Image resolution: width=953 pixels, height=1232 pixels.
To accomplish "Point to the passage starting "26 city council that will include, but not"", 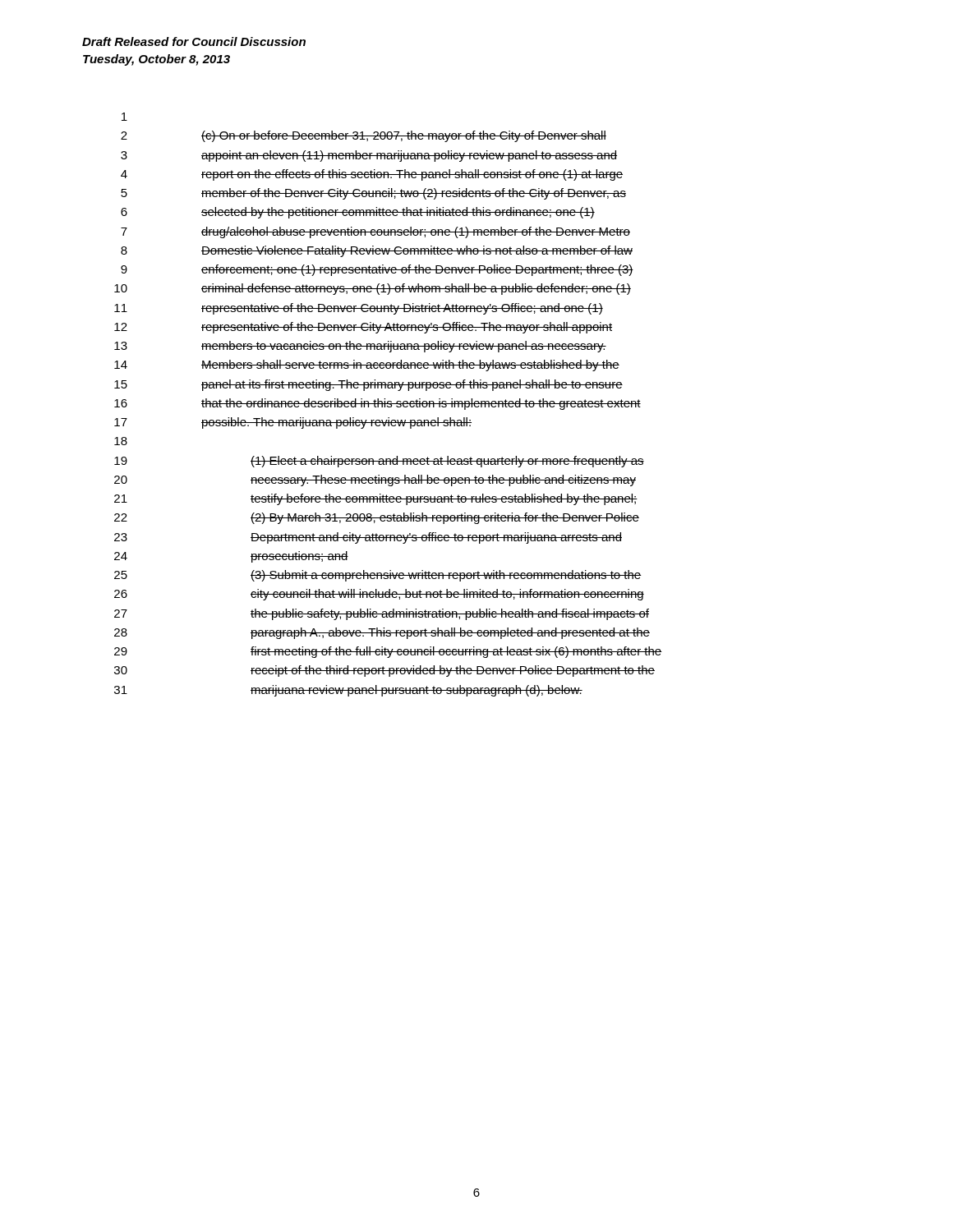I will point(485,594).
